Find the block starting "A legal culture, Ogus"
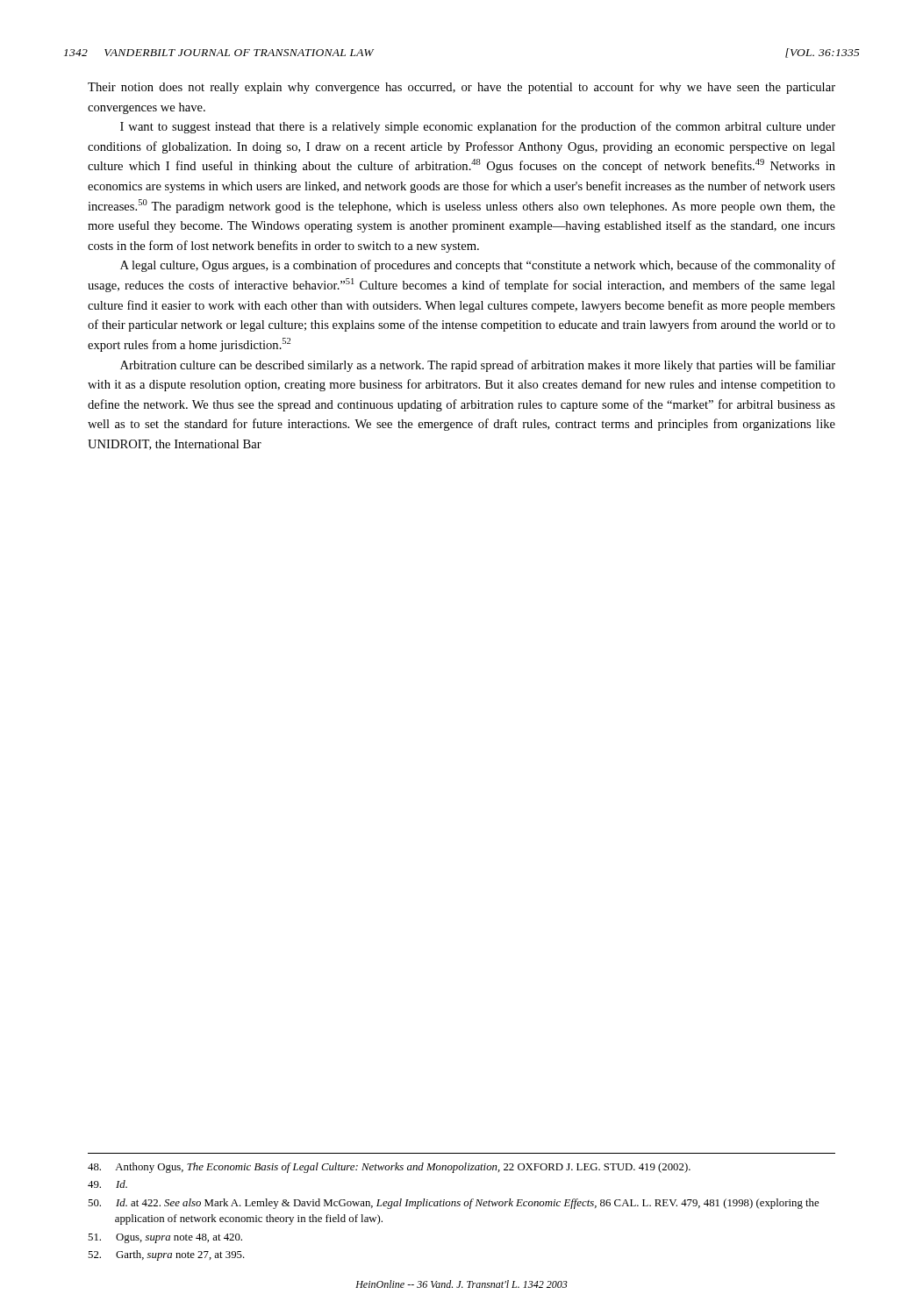The image size is (923, 1316). (462, 305)
